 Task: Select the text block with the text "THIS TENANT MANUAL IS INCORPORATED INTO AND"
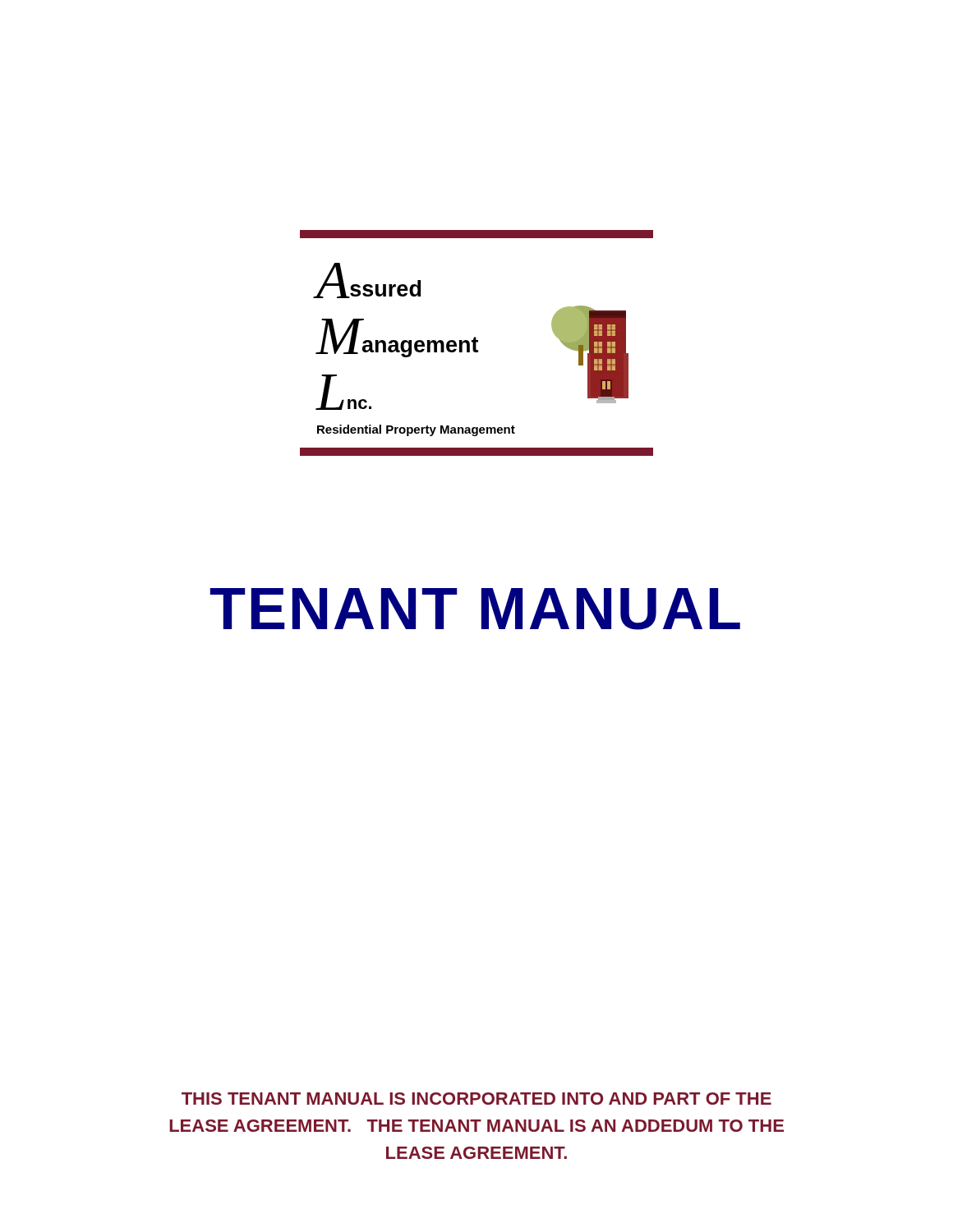(x=476, y=1126)
